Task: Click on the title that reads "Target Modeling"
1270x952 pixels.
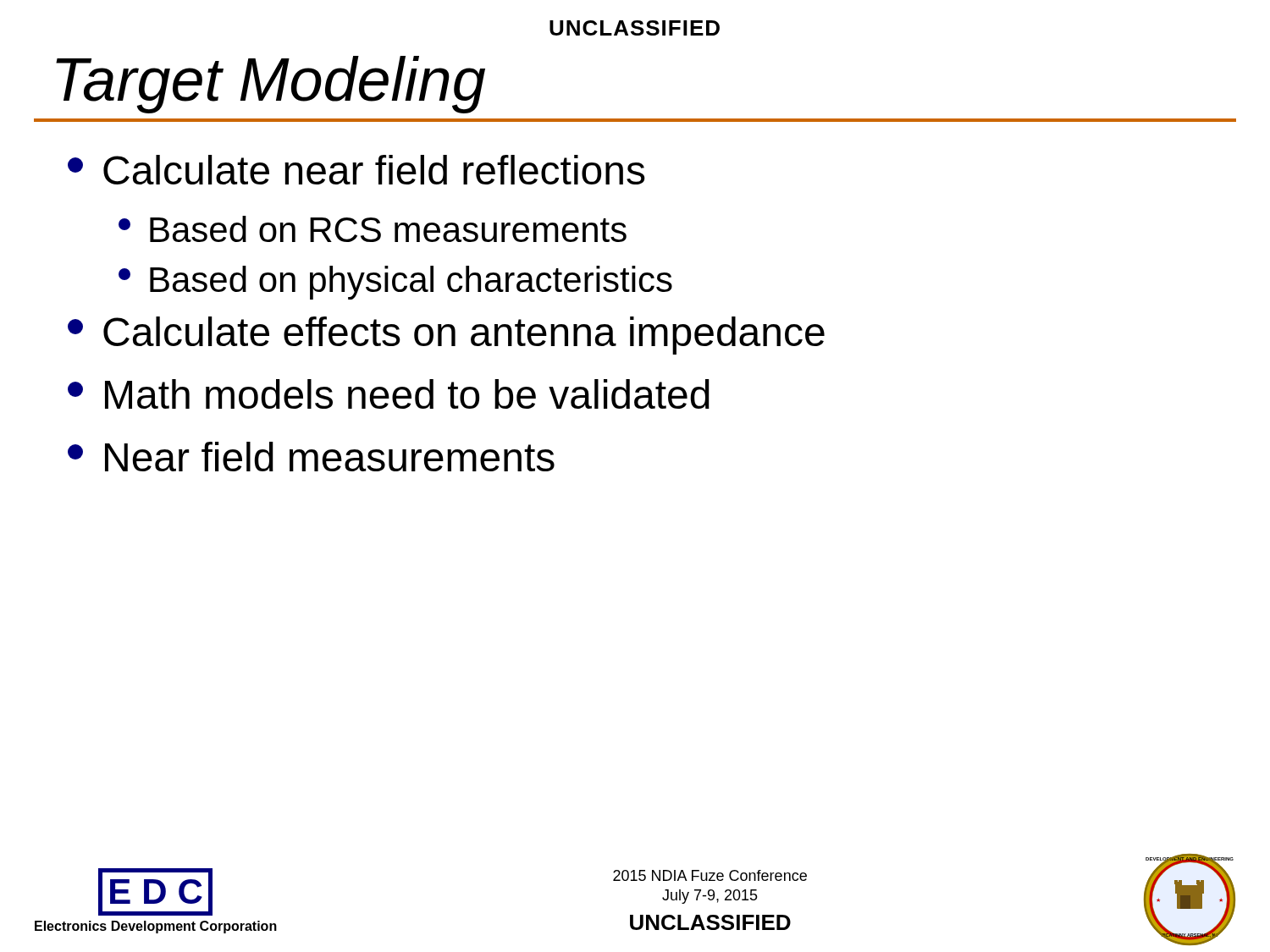Action: 268,80
